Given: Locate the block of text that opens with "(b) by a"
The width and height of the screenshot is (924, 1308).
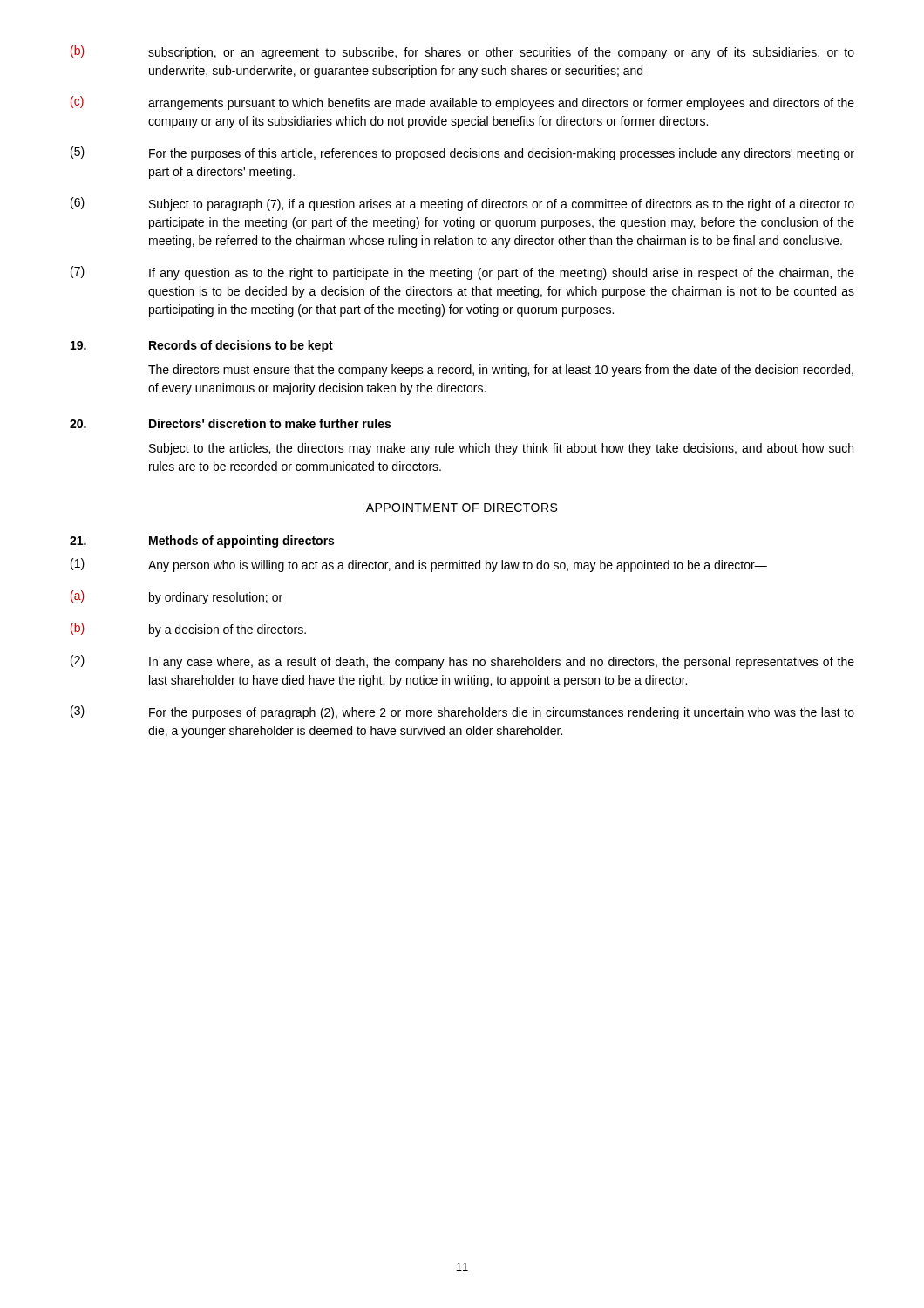Looking at the screenshot, I should click(188, 630).
